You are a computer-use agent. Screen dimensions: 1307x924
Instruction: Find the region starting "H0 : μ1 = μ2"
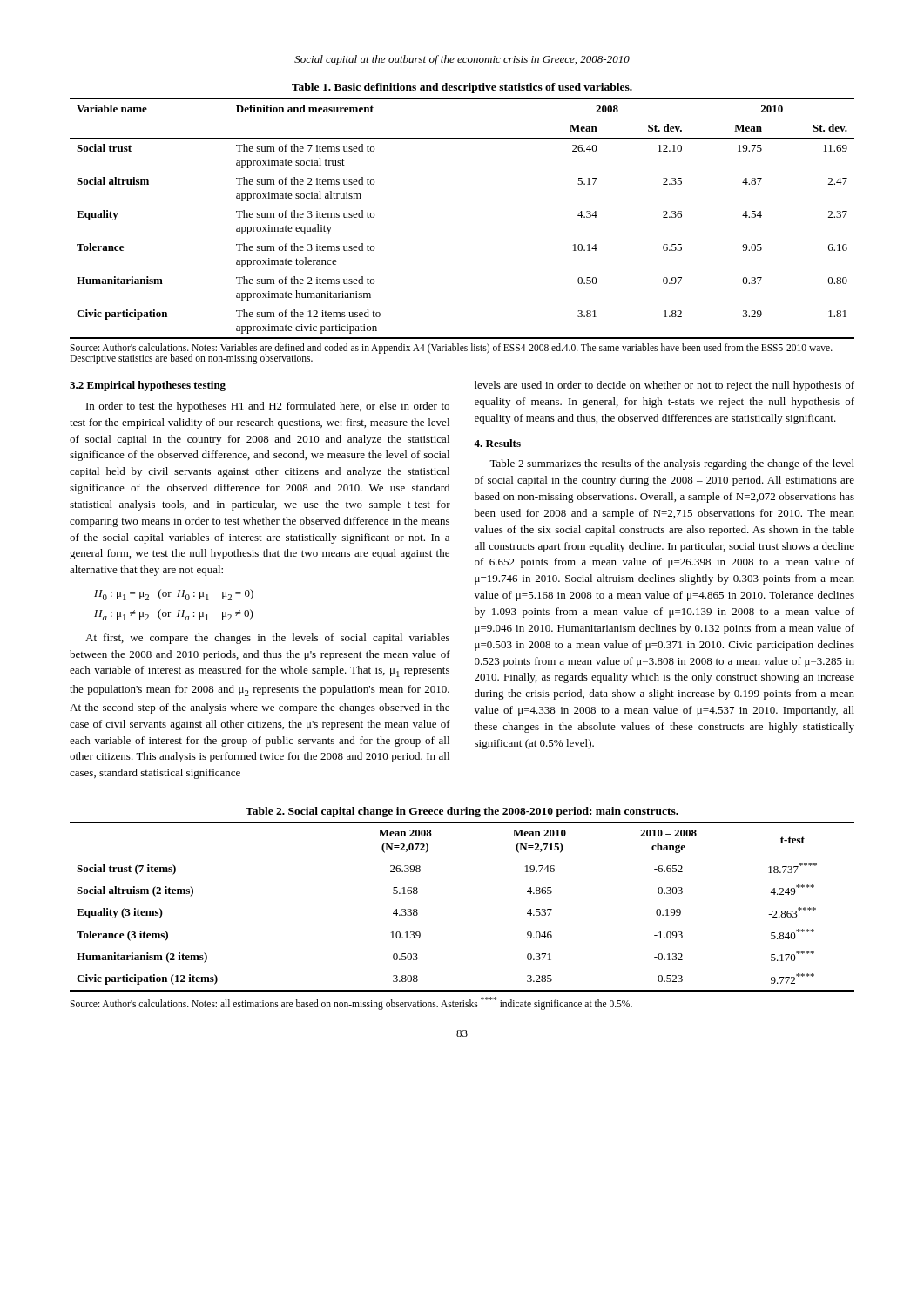pos(174,595)
